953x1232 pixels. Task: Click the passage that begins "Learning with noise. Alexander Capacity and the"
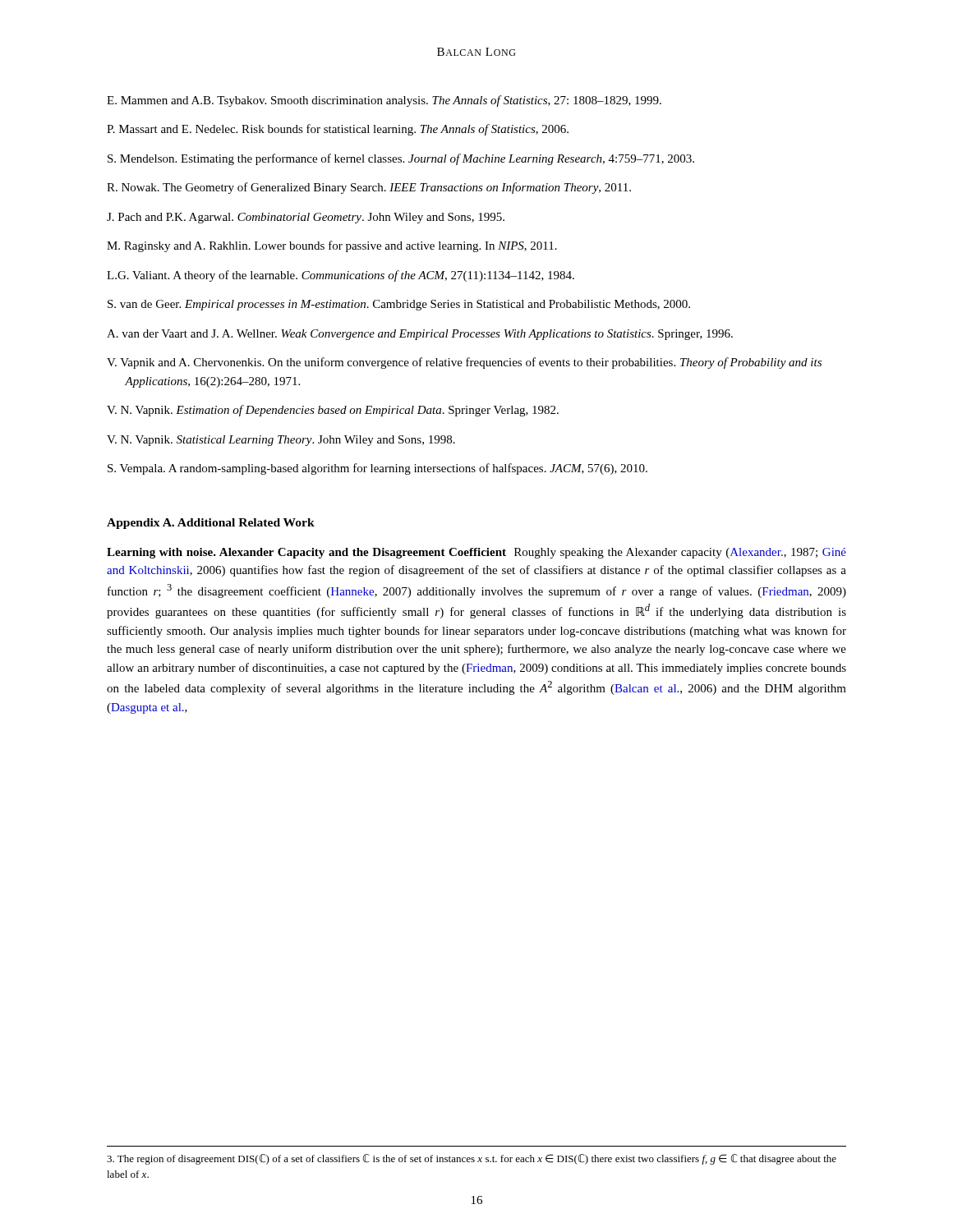click(x=476, y=629)
